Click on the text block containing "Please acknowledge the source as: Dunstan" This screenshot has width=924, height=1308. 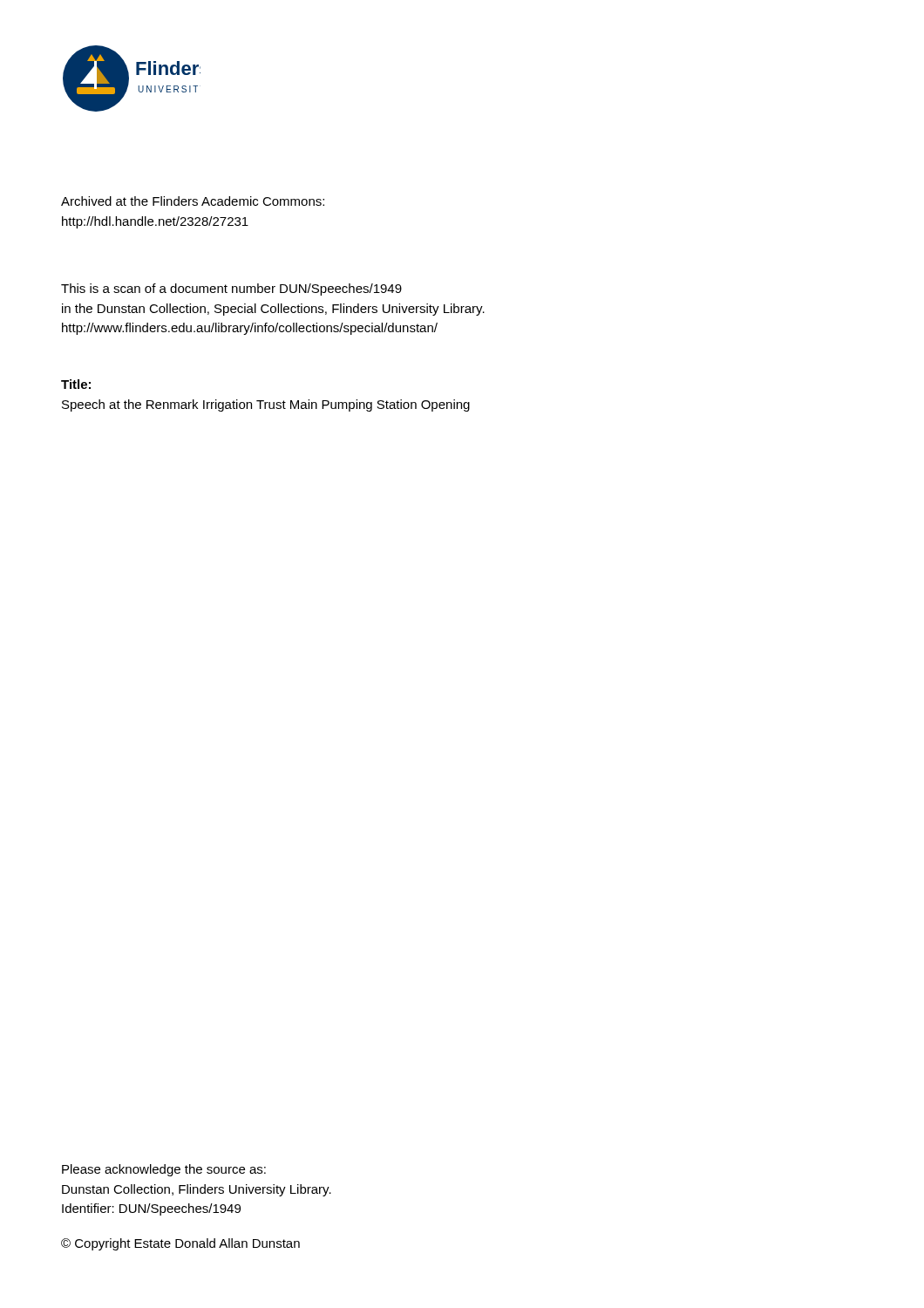click(x=196, y=1189)
